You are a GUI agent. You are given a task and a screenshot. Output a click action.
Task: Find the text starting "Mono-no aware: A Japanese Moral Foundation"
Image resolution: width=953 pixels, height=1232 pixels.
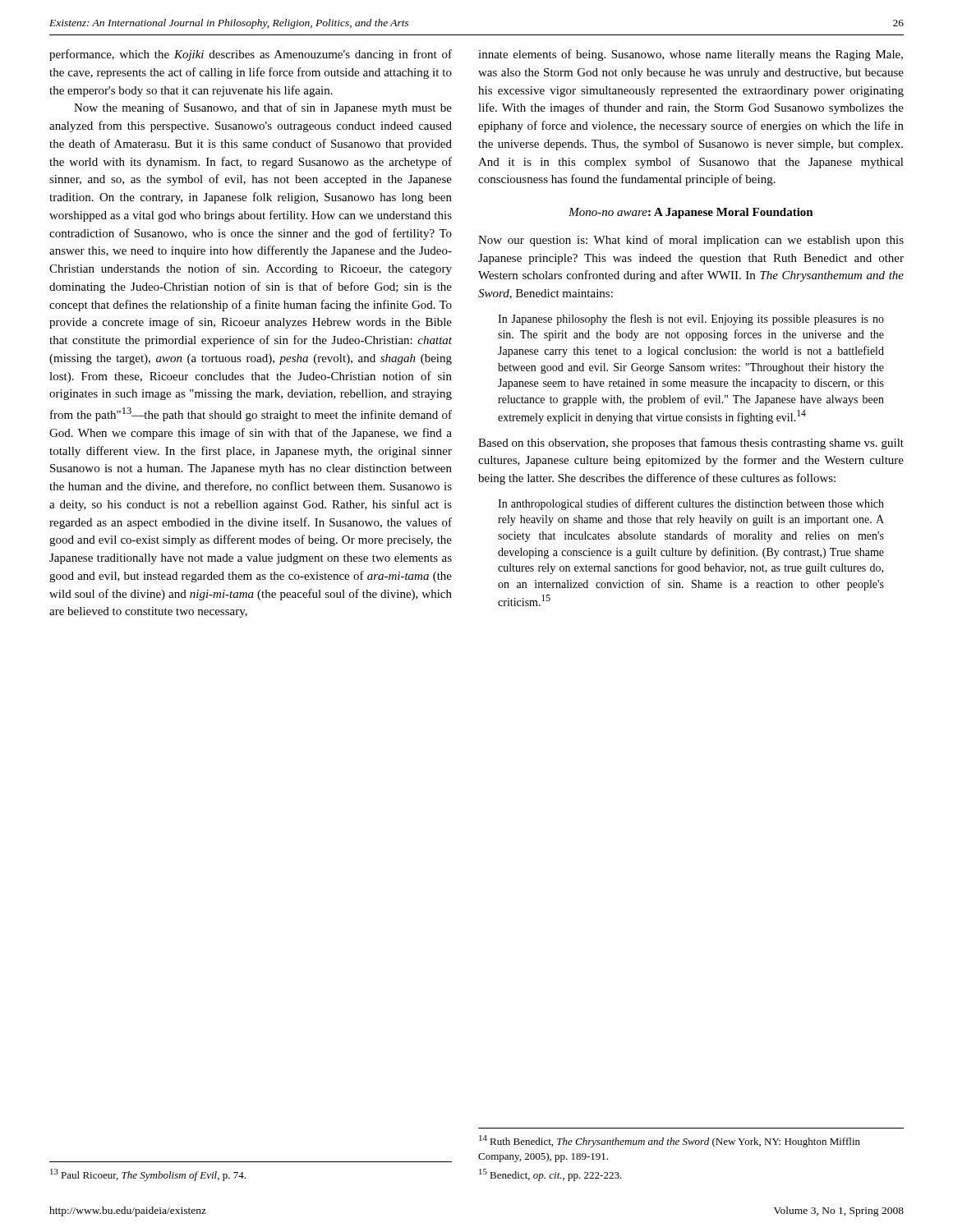pos(691,212)
